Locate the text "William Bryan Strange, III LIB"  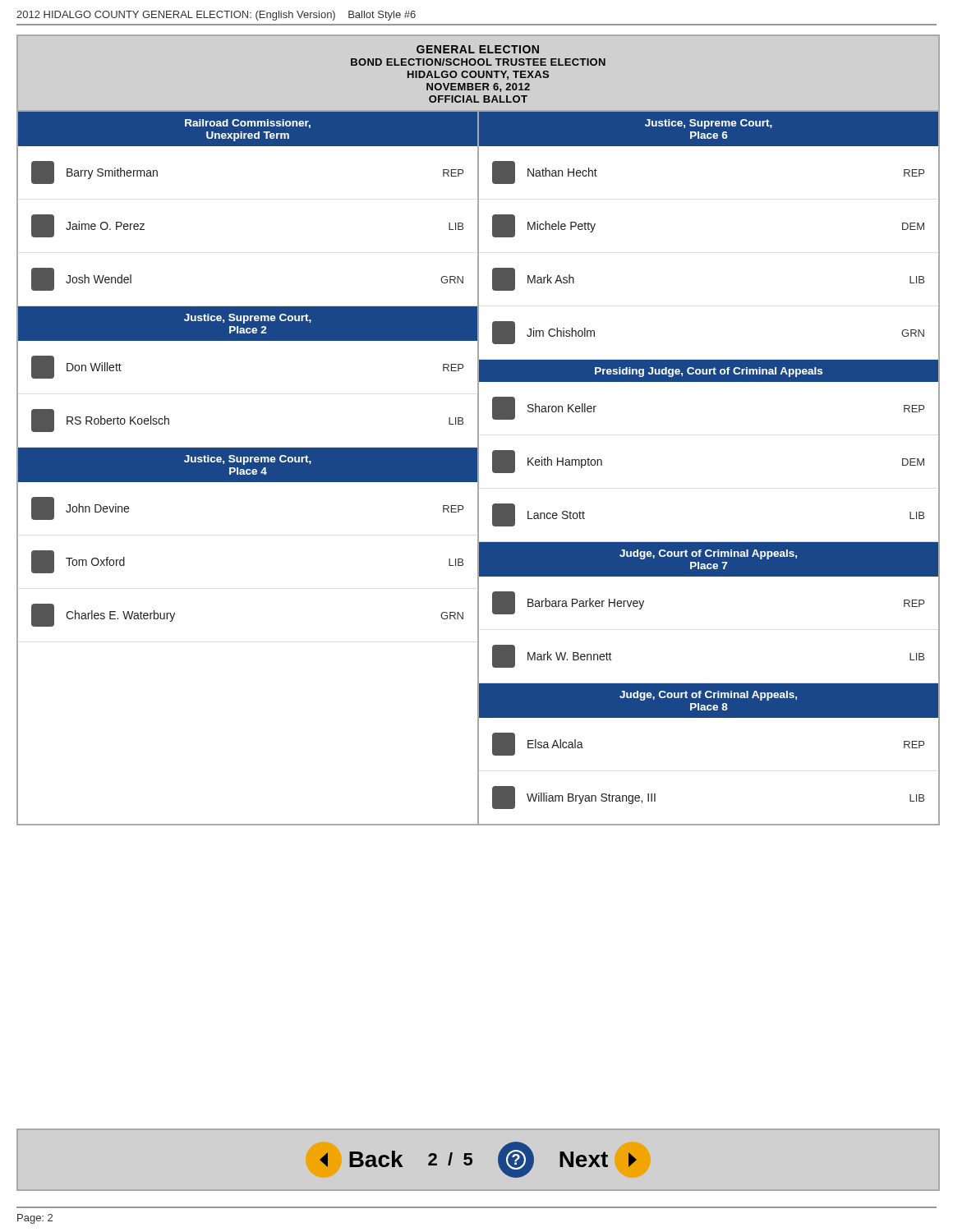(503, 797)
